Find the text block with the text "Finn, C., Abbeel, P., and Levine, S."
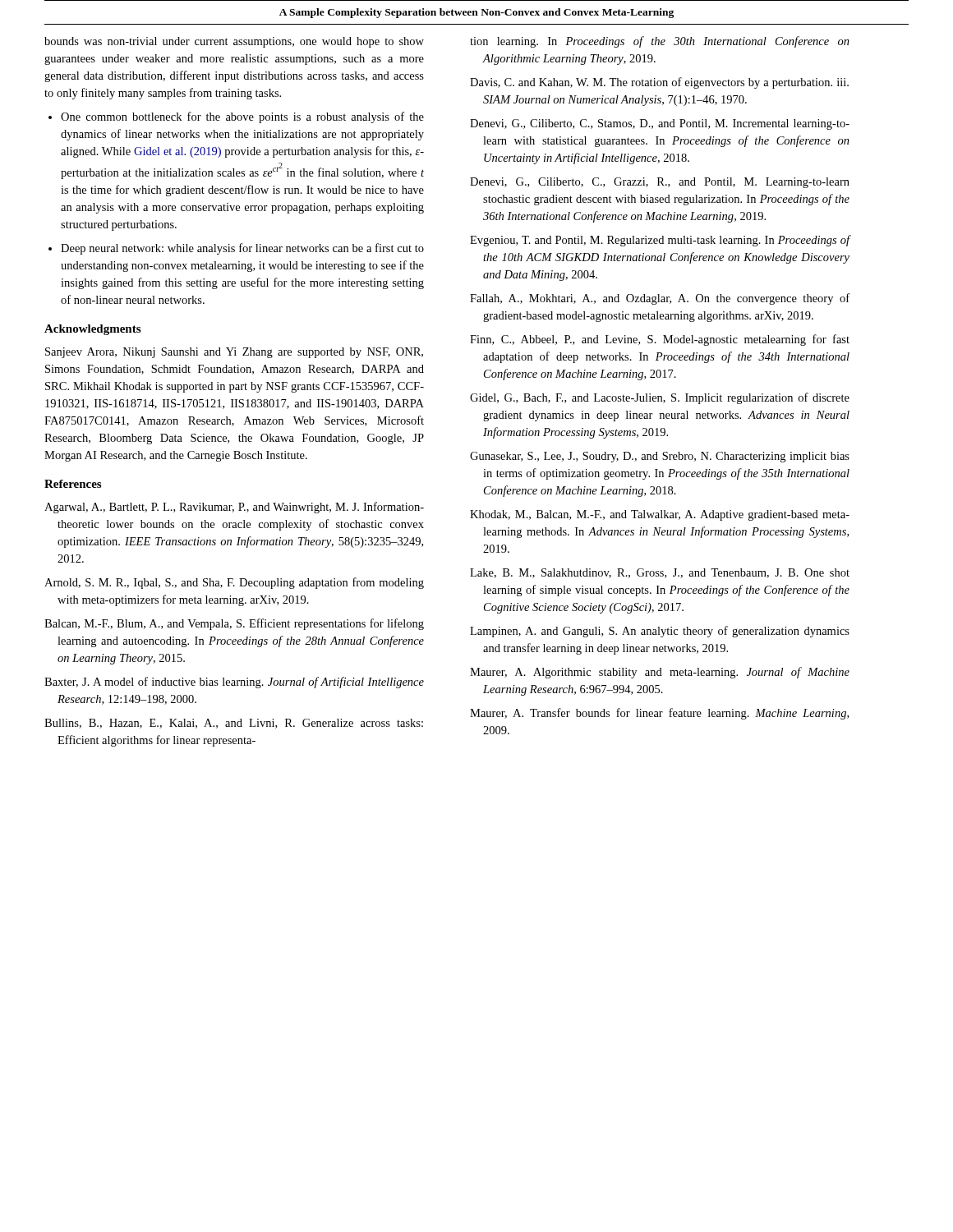953x1232 pixels. pyautogui.click(x=660, y=357)
